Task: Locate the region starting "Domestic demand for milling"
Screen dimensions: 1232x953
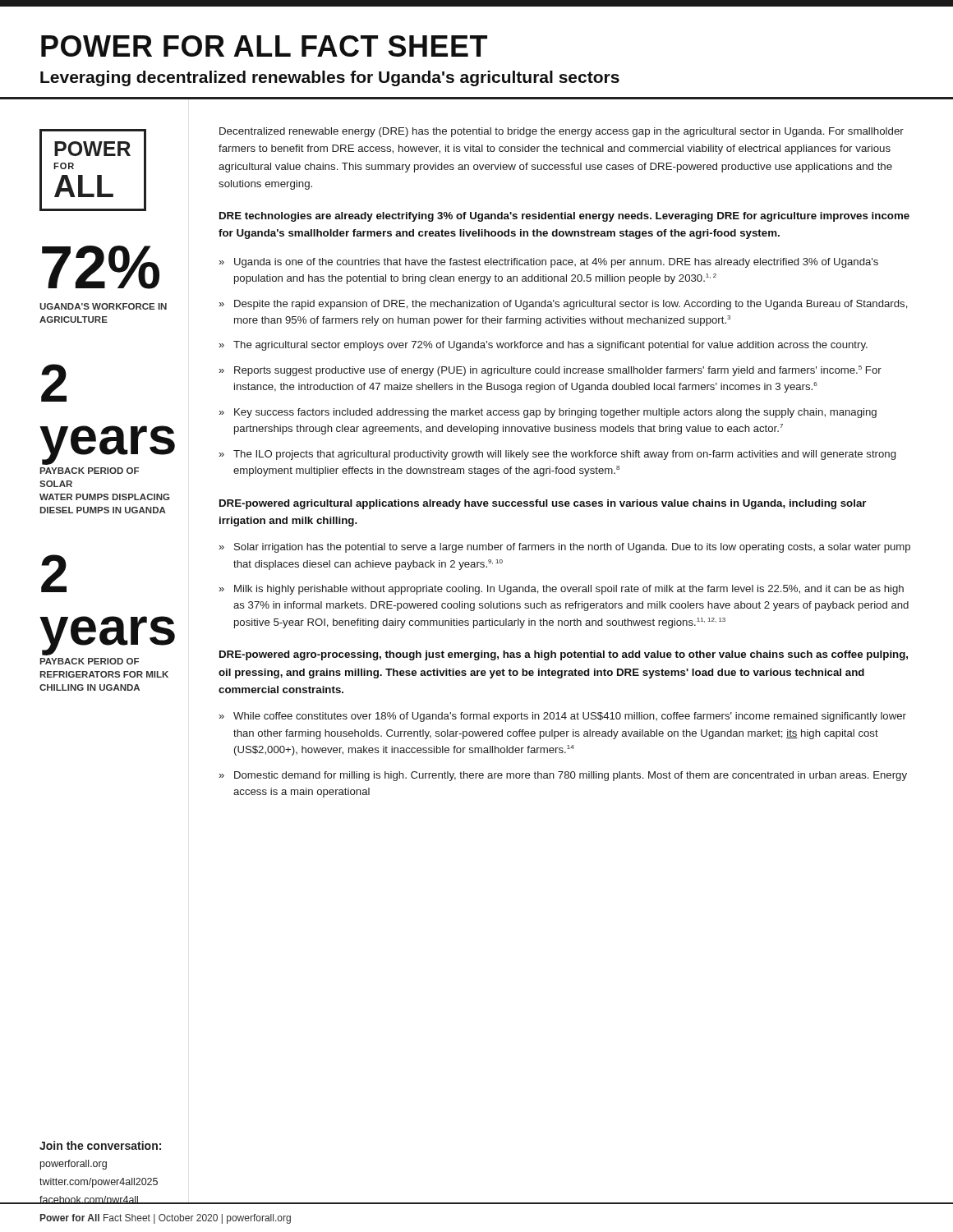Action: pos(570,783)
